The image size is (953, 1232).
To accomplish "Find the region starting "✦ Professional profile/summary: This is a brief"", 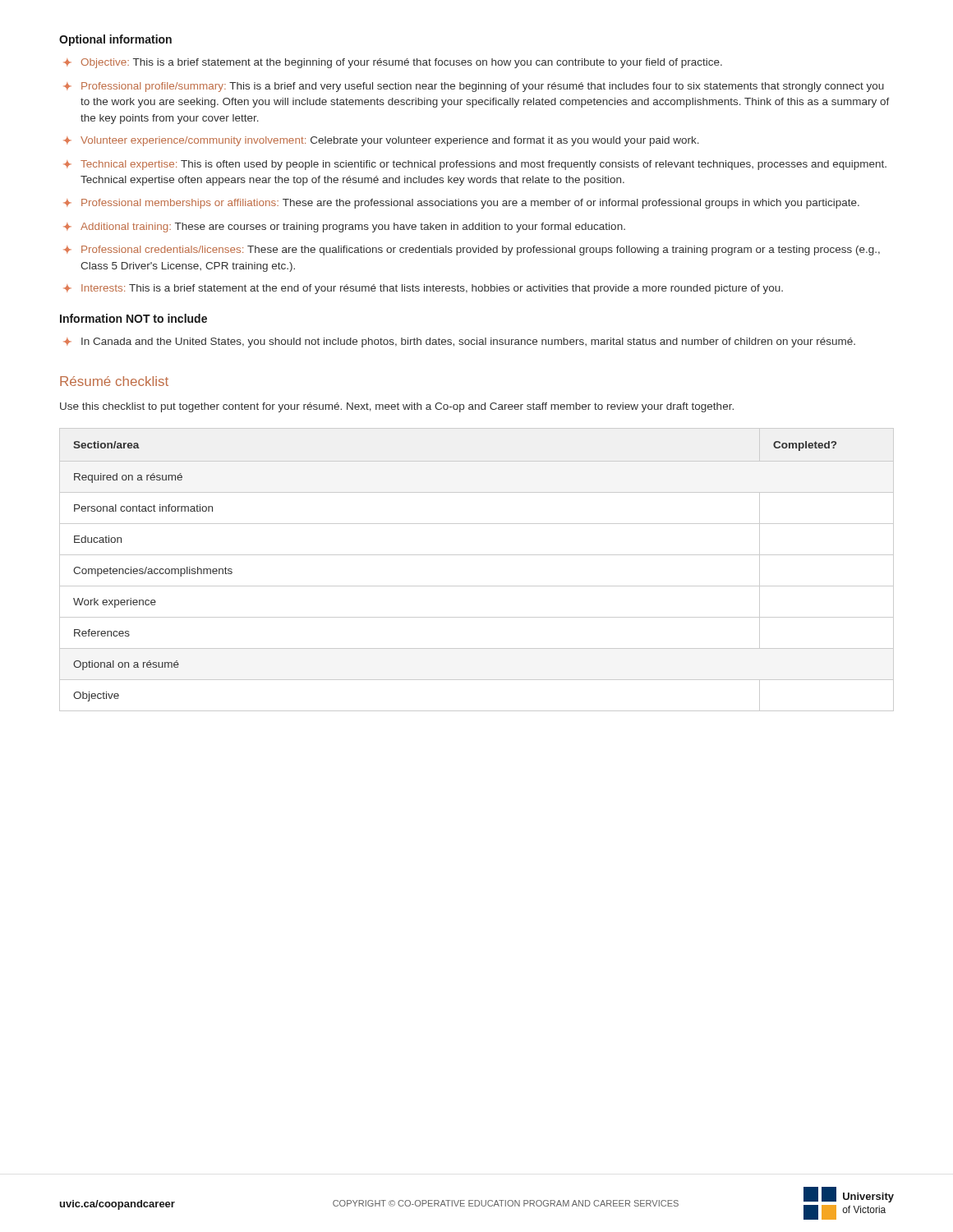I will pos(478,102).
